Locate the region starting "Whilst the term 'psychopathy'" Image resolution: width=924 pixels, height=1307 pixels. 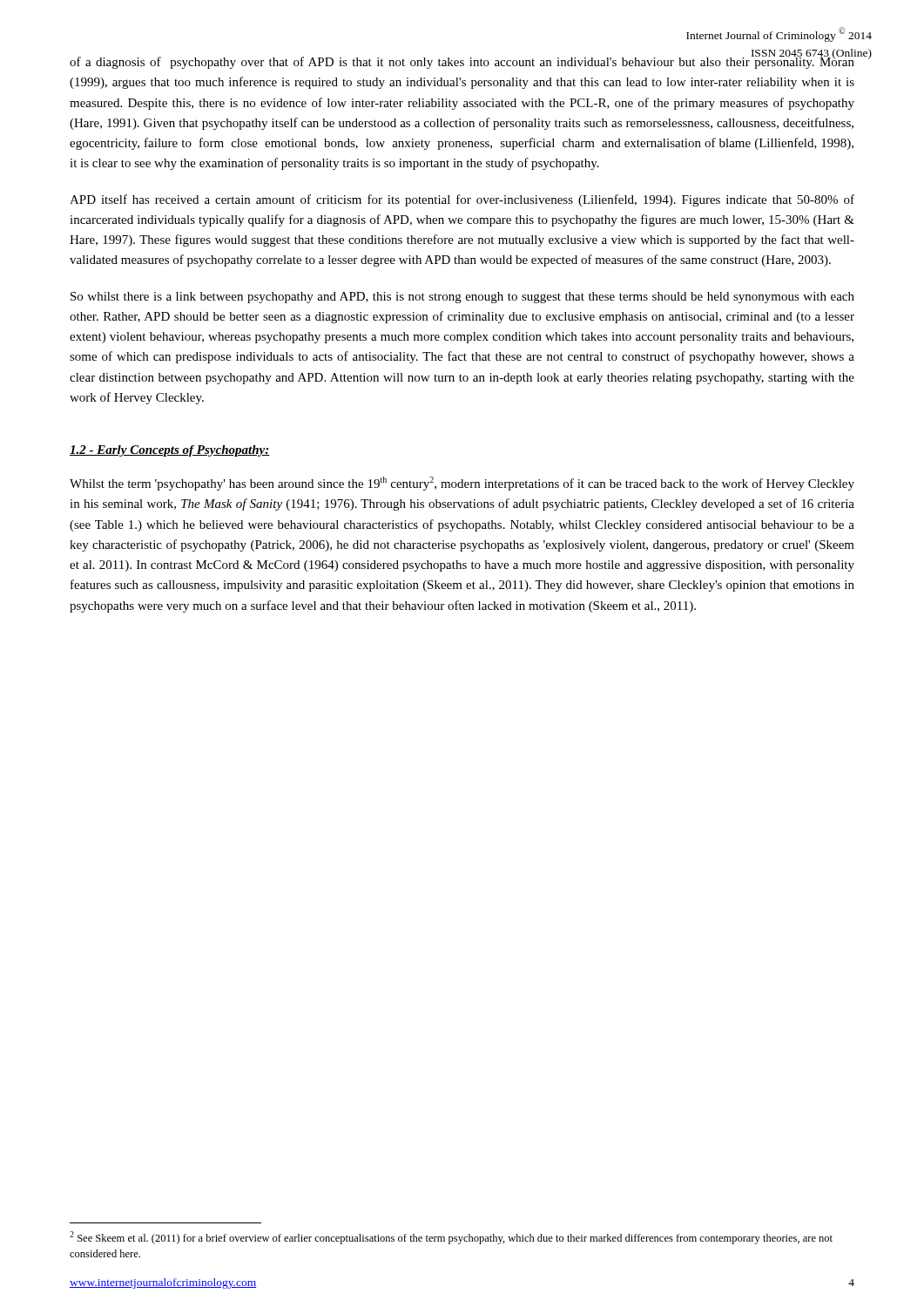(462, 543)
